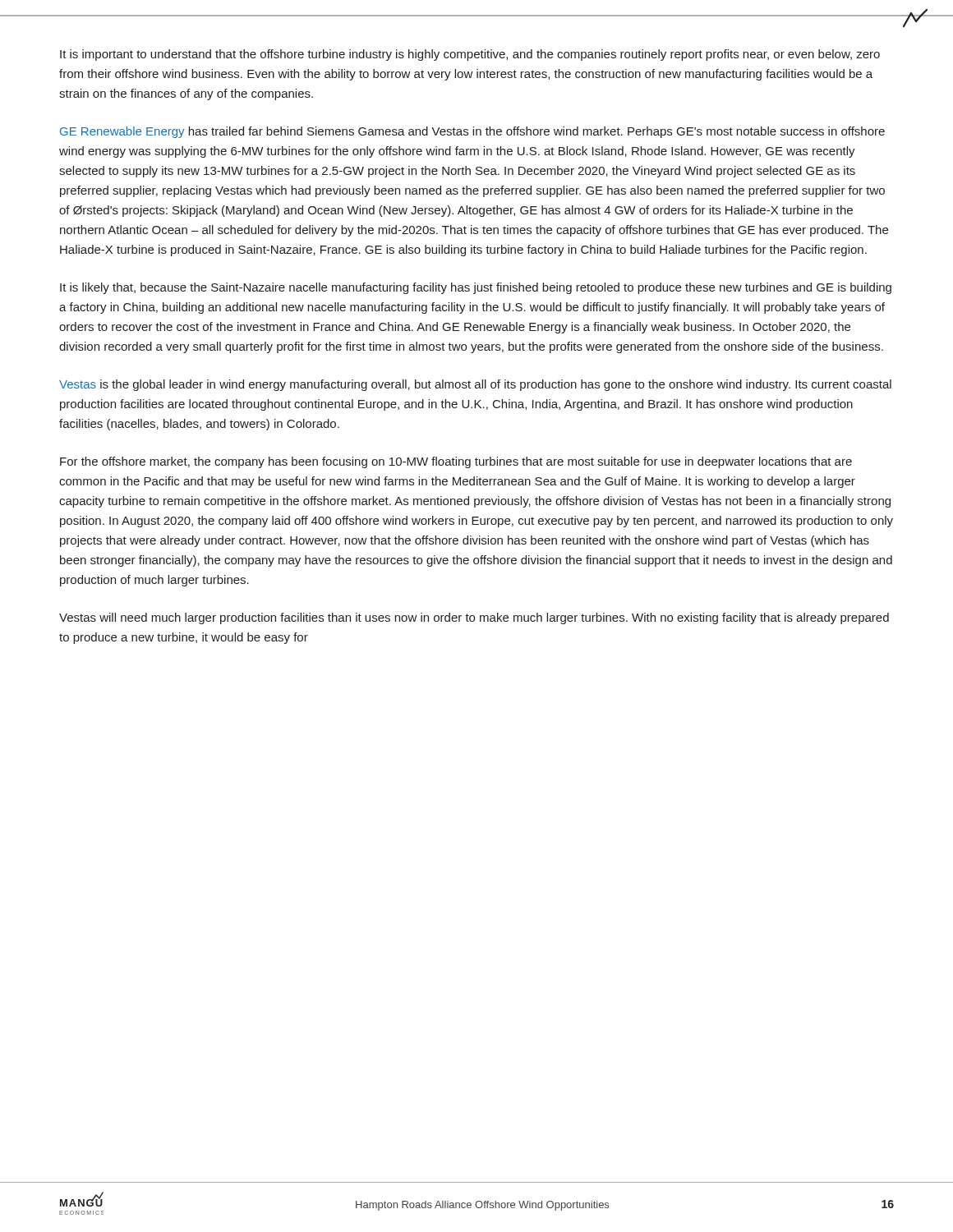953x1232 pixels.
Task: Navigate to the passage starting "For the offshore market, the company has been"
Action: coord(476,520)
